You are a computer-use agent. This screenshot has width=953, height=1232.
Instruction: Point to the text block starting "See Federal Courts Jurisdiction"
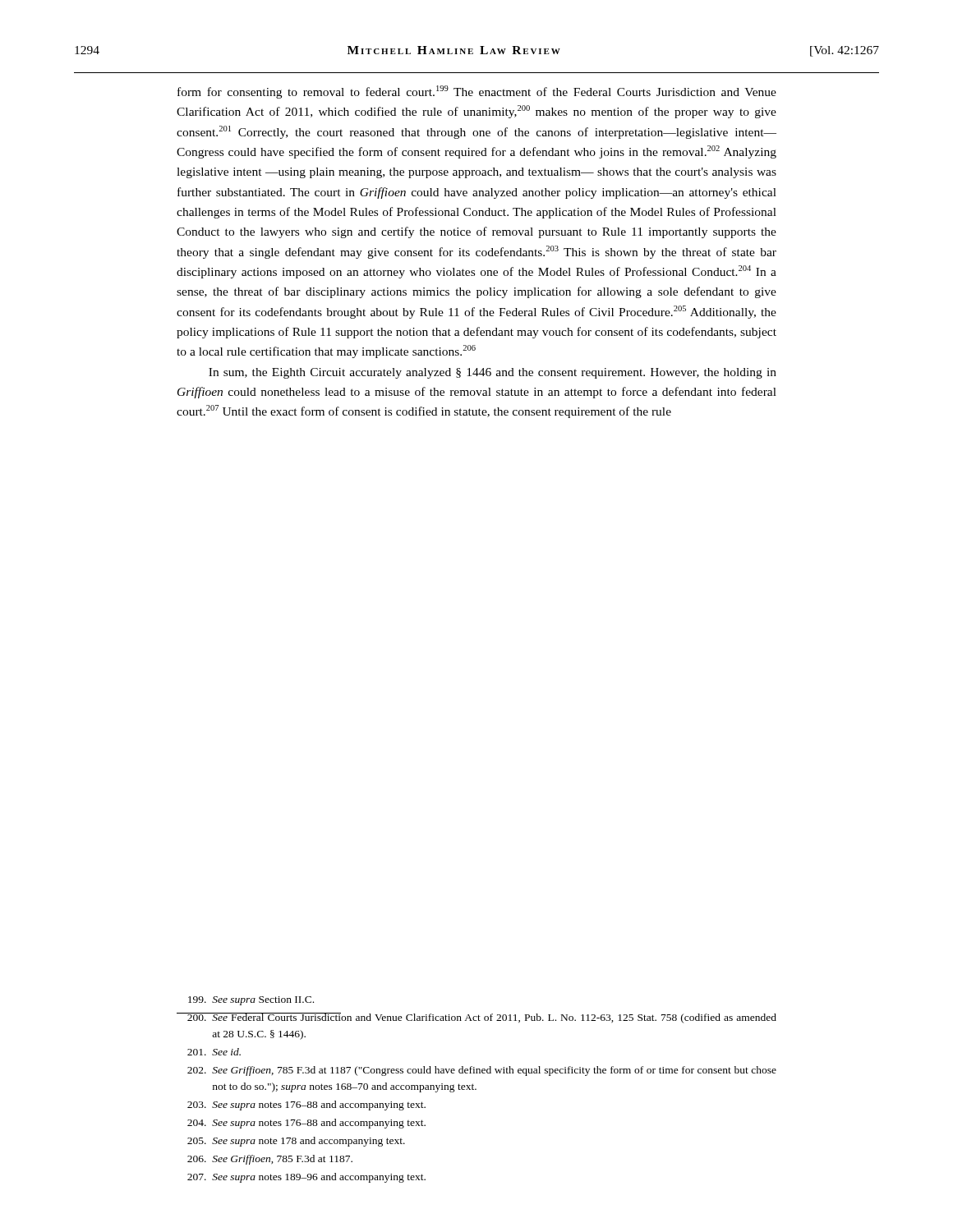[x=476, y=1026]
